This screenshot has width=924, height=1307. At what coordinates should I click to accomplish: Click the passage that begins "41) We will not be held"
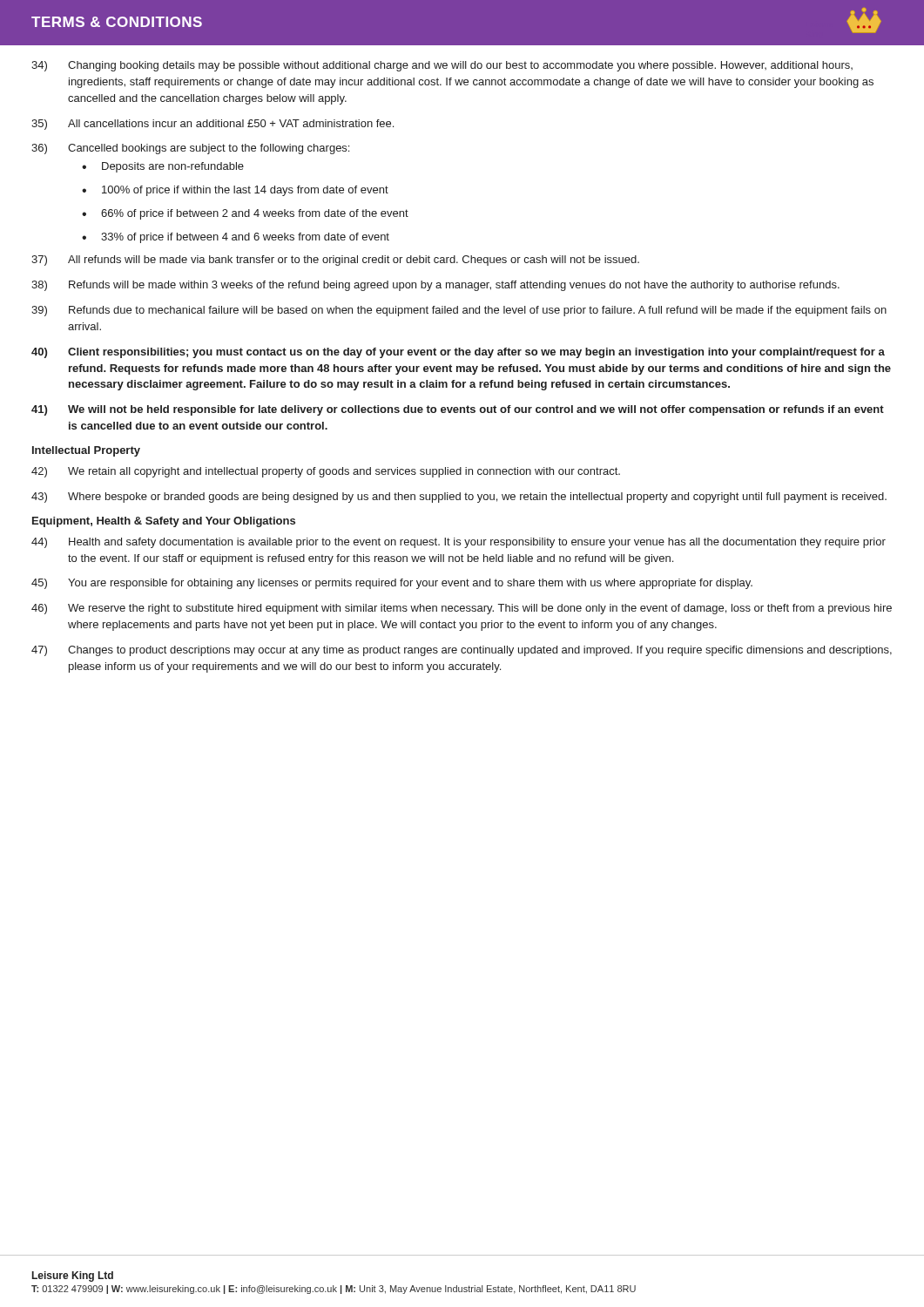coord(462,418)
